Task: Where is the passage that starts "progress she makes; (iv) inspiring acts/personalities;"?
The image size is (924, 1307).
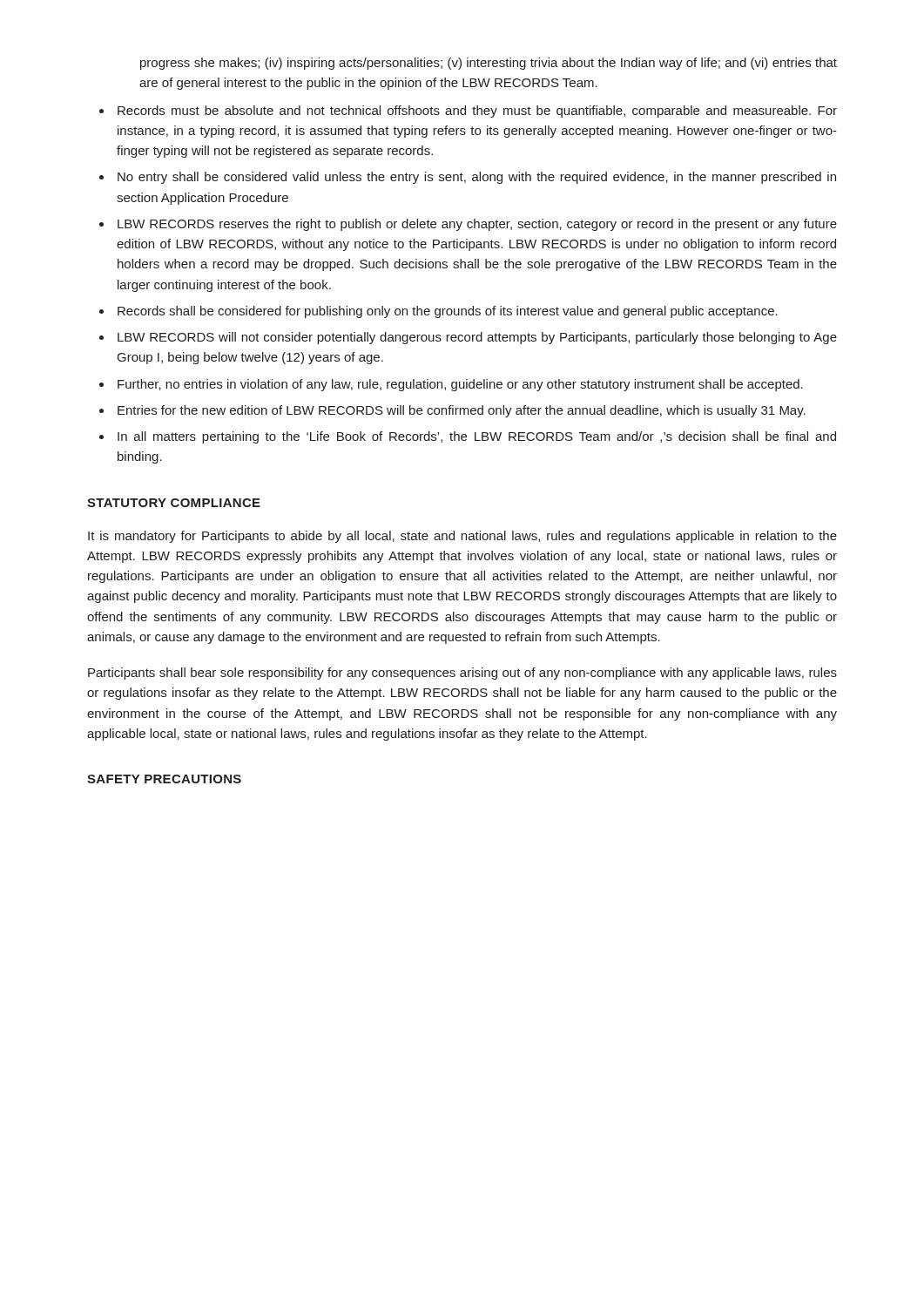Action: tap(488, 72)
